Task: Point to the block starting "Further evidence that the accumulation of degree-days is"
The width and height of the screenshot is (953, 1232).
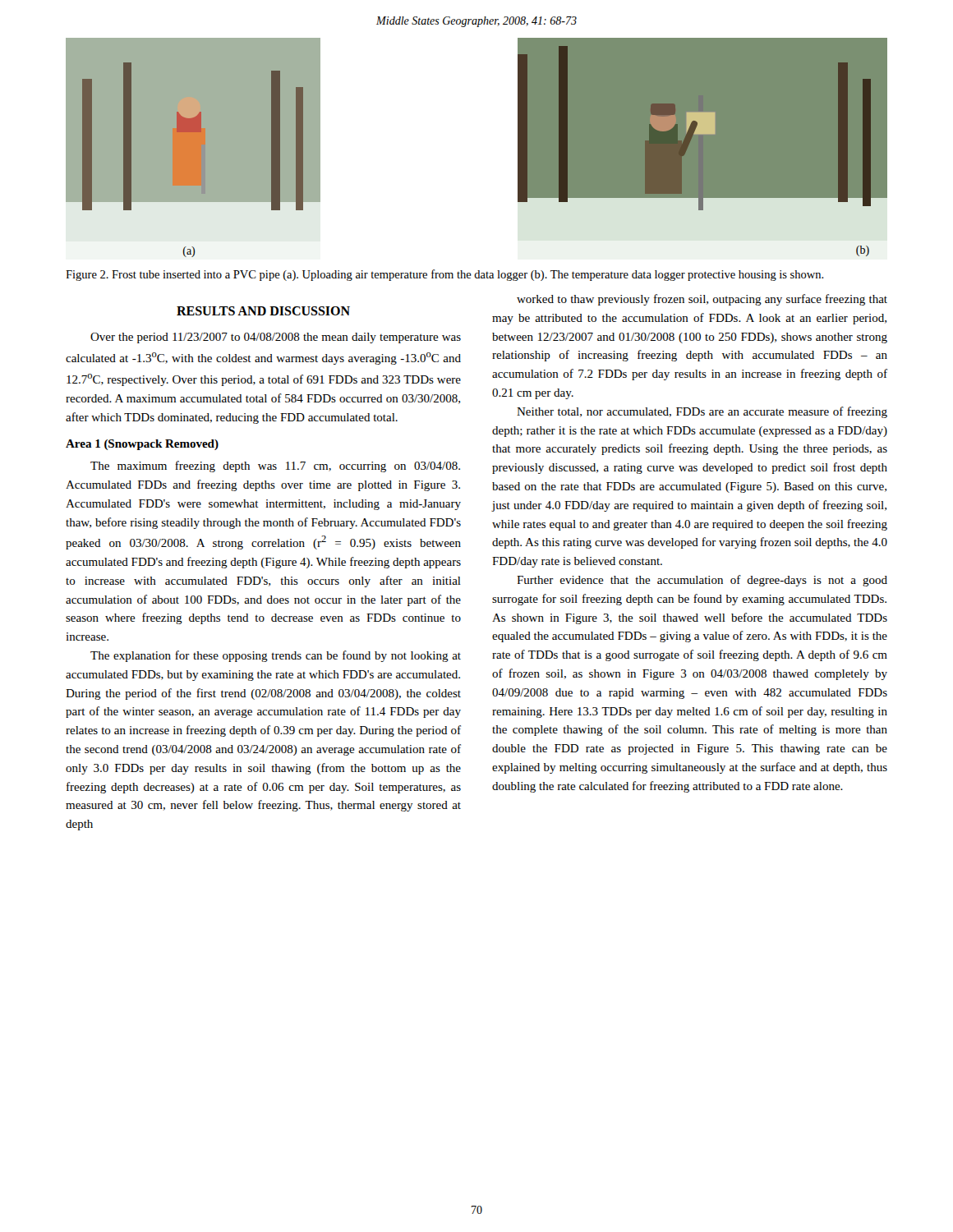Action: (x=690, y=683)
